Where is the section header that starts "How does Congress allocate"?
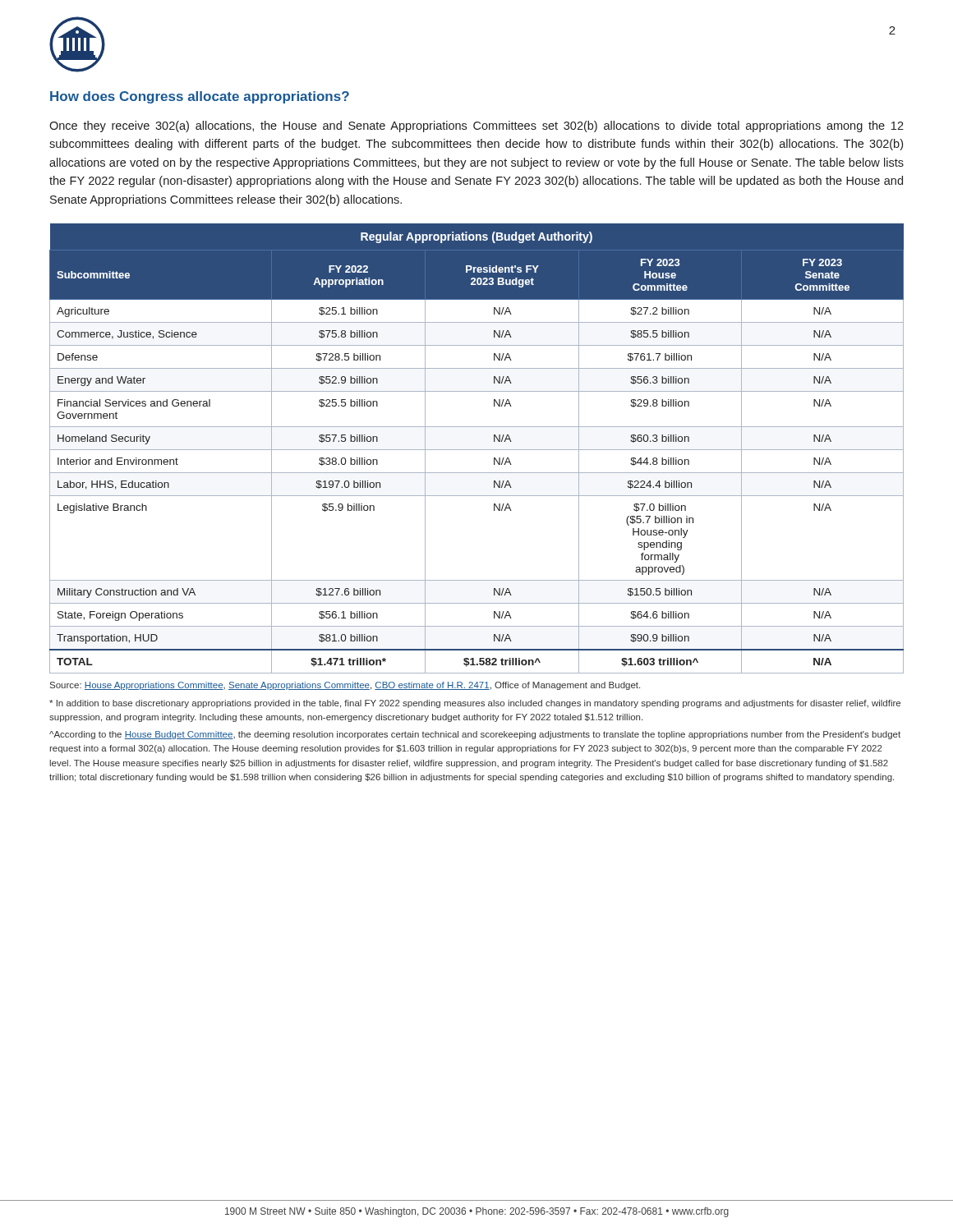The image size is (953, 1232). pyautogui.click(x=199, y=97)
